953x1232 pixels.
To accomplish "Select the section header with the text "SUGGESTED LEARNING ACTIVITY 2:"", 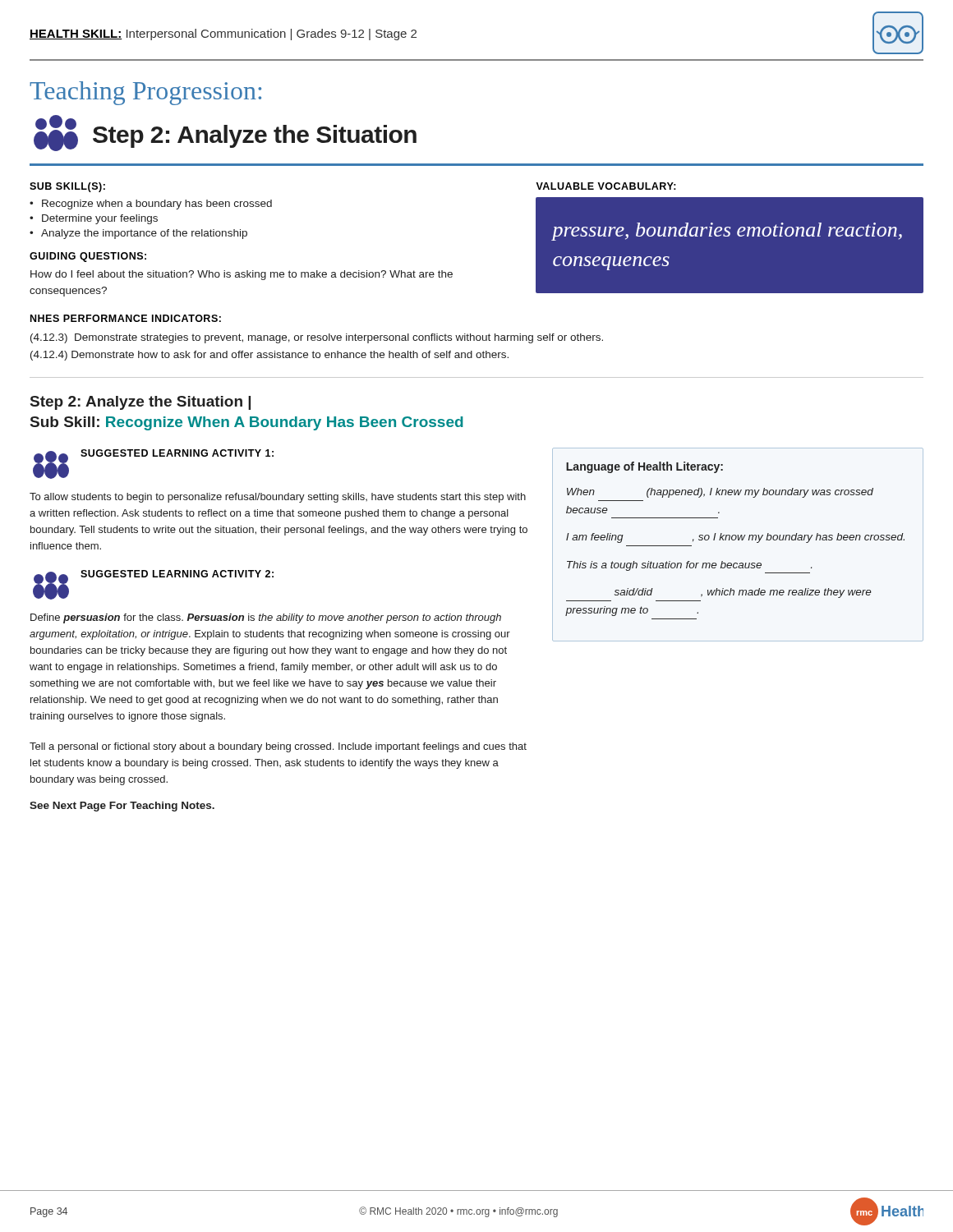I will click(x=178, y=574).
